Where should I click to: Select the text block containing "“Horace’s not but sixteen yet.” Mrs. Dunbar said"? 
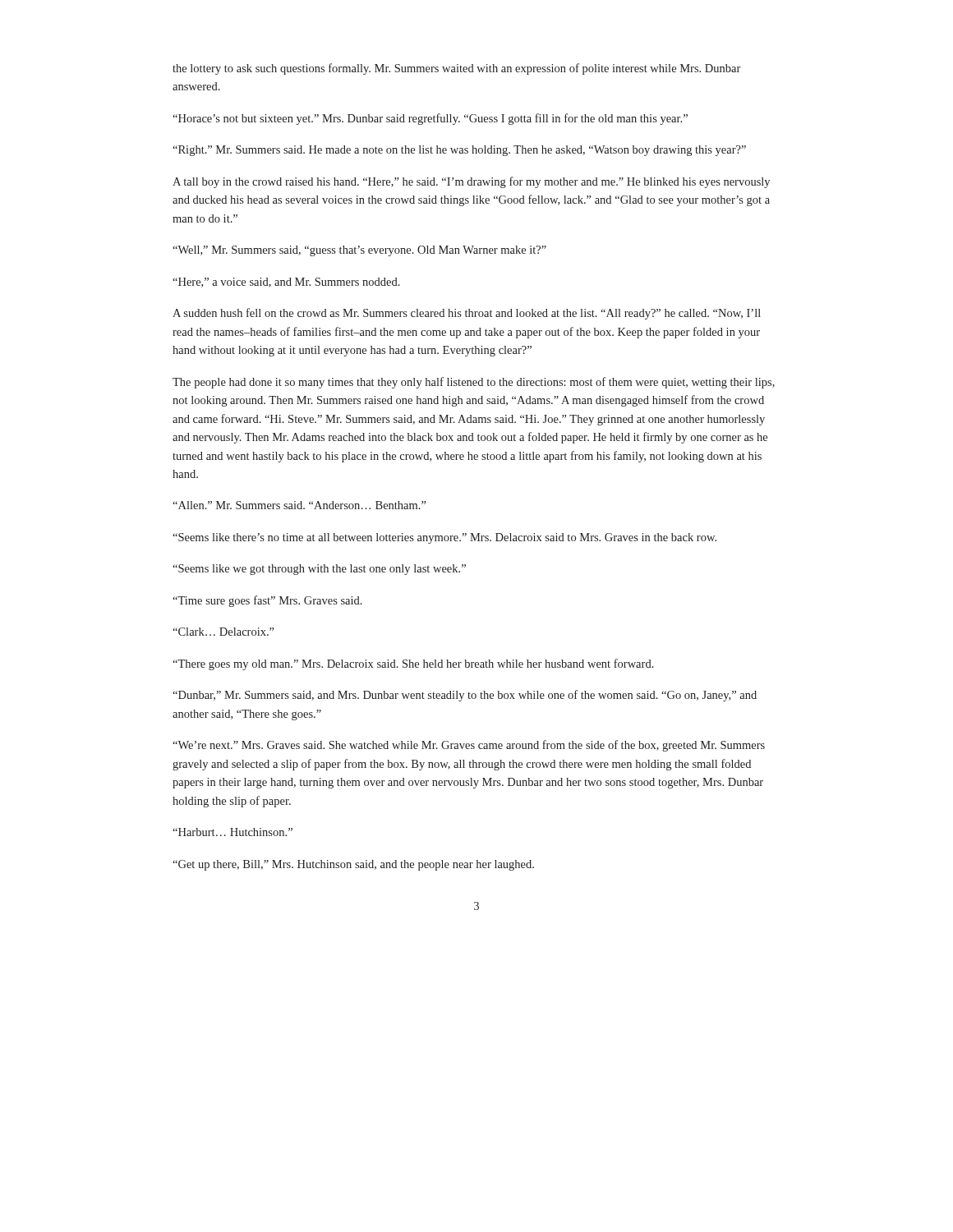point(430,118)
